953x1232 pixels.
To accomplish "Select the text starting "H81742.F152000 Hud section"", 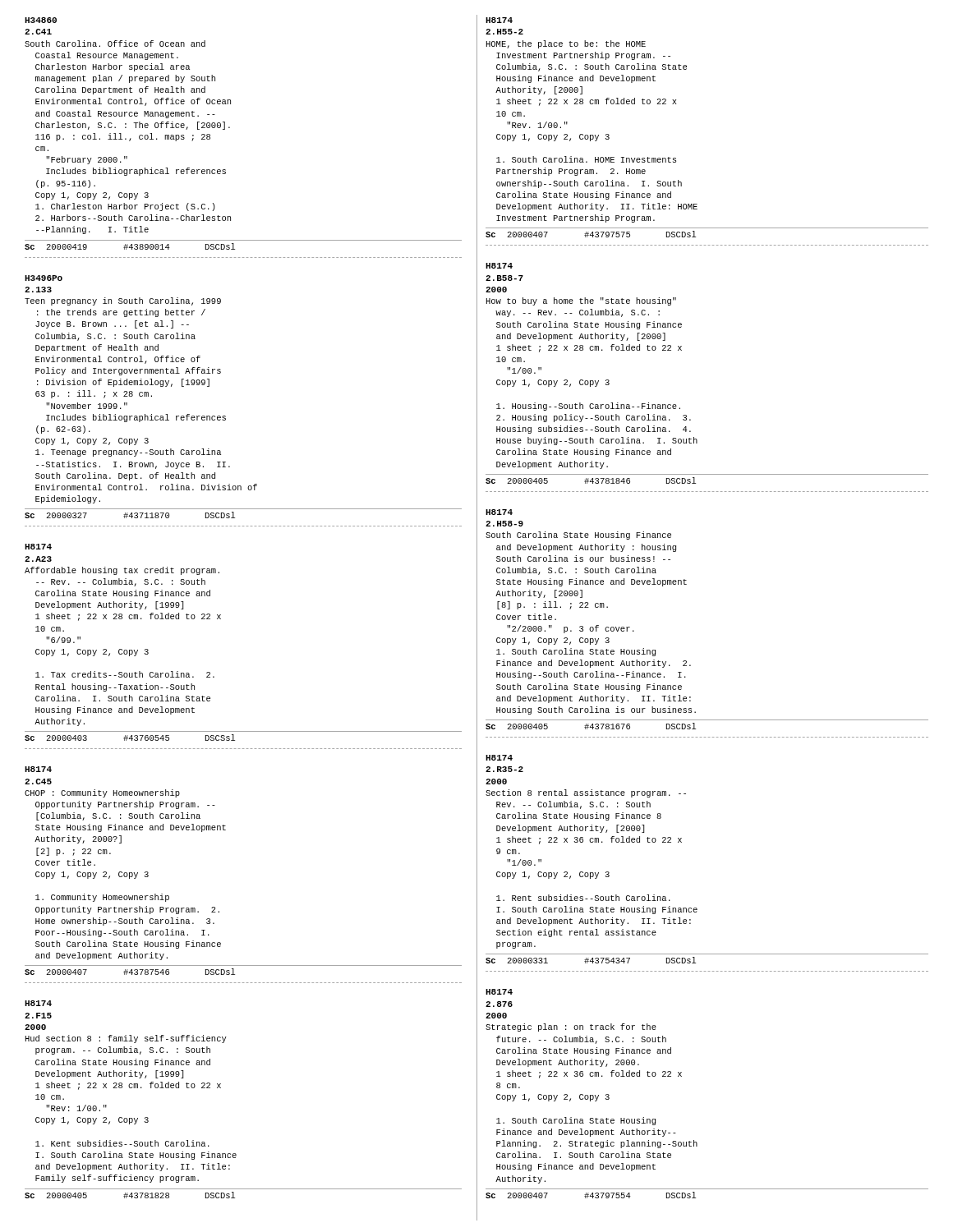I will [x=38, y=1003].
